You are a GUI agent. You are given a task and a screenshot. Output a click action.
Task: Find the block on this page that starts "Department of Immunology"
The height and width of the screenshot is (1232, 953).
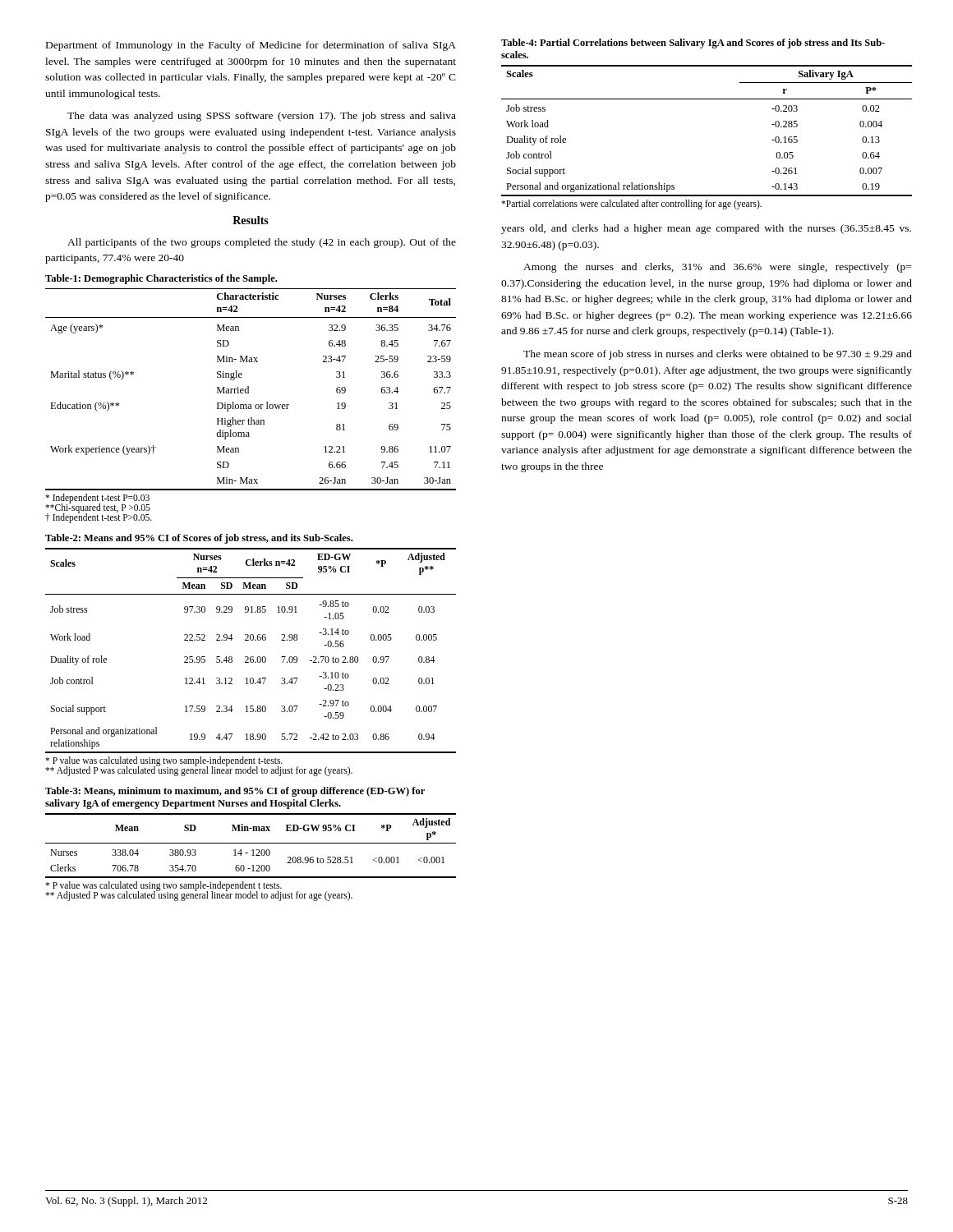coord(251,121)
